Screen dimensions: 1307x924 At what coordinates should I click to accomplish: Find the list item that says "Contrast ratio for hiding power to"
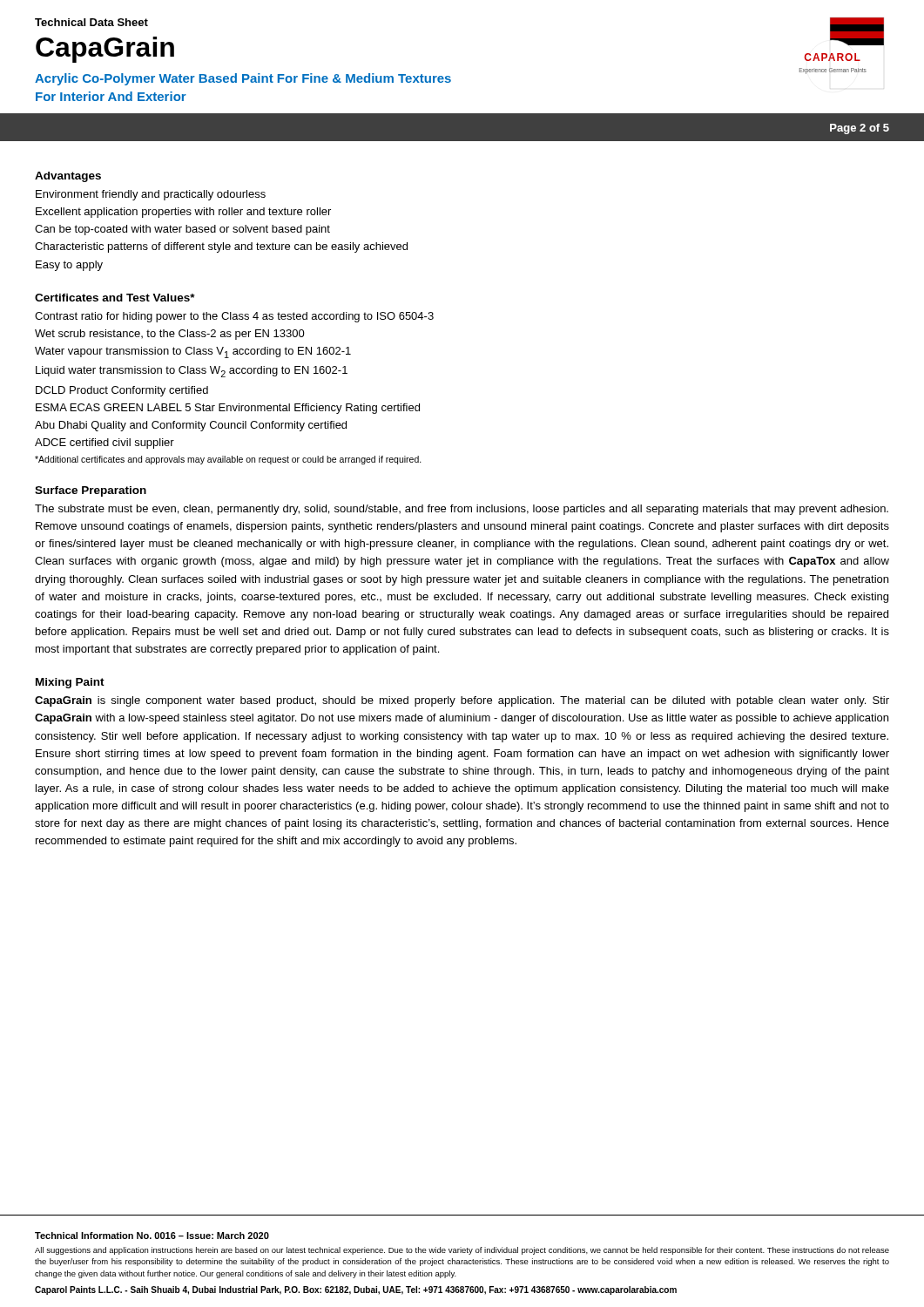click(234, 316)
